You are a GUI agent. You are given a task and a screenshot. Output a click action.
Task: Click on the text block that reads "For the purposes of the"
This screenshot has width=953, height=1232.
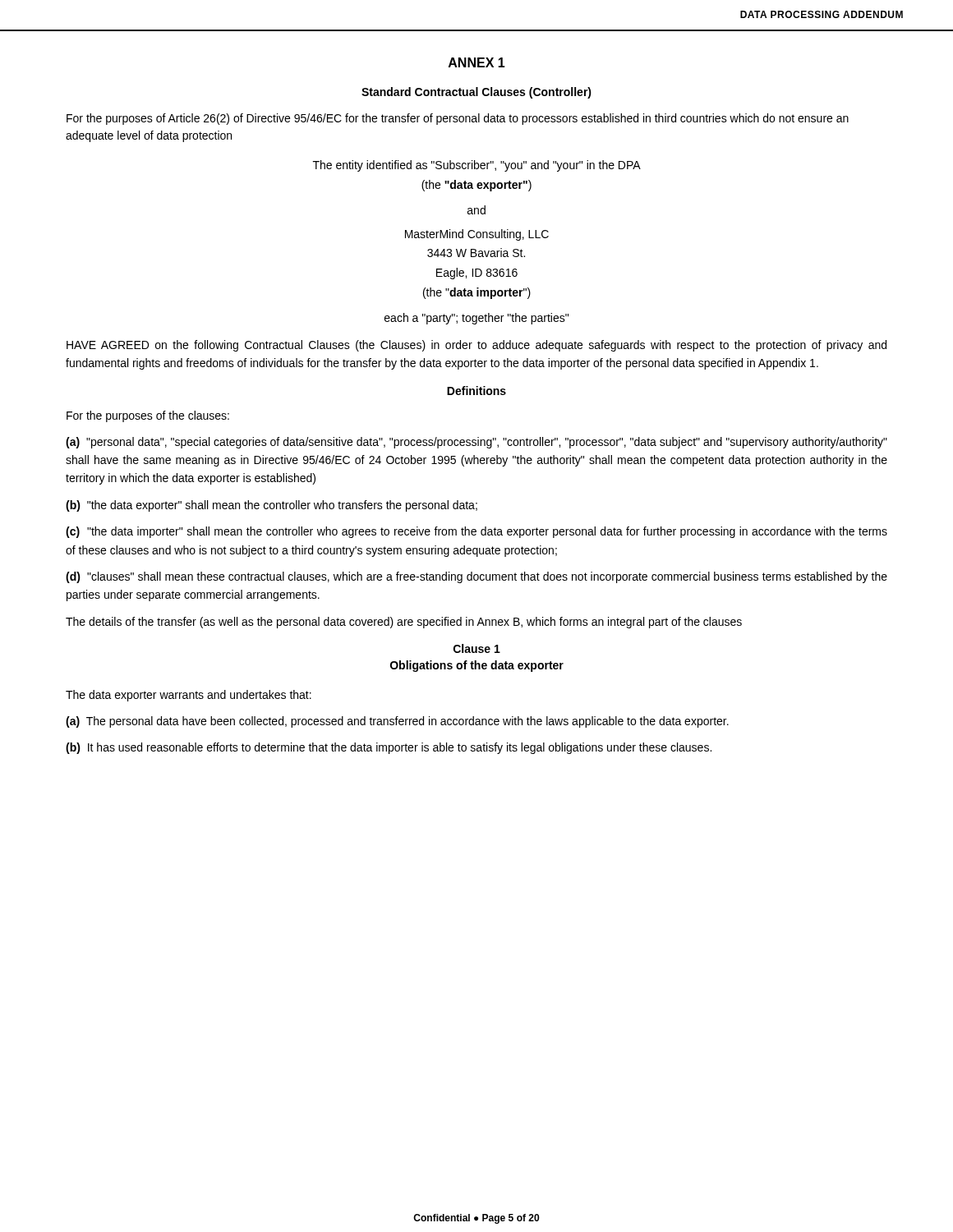[148, 415]
